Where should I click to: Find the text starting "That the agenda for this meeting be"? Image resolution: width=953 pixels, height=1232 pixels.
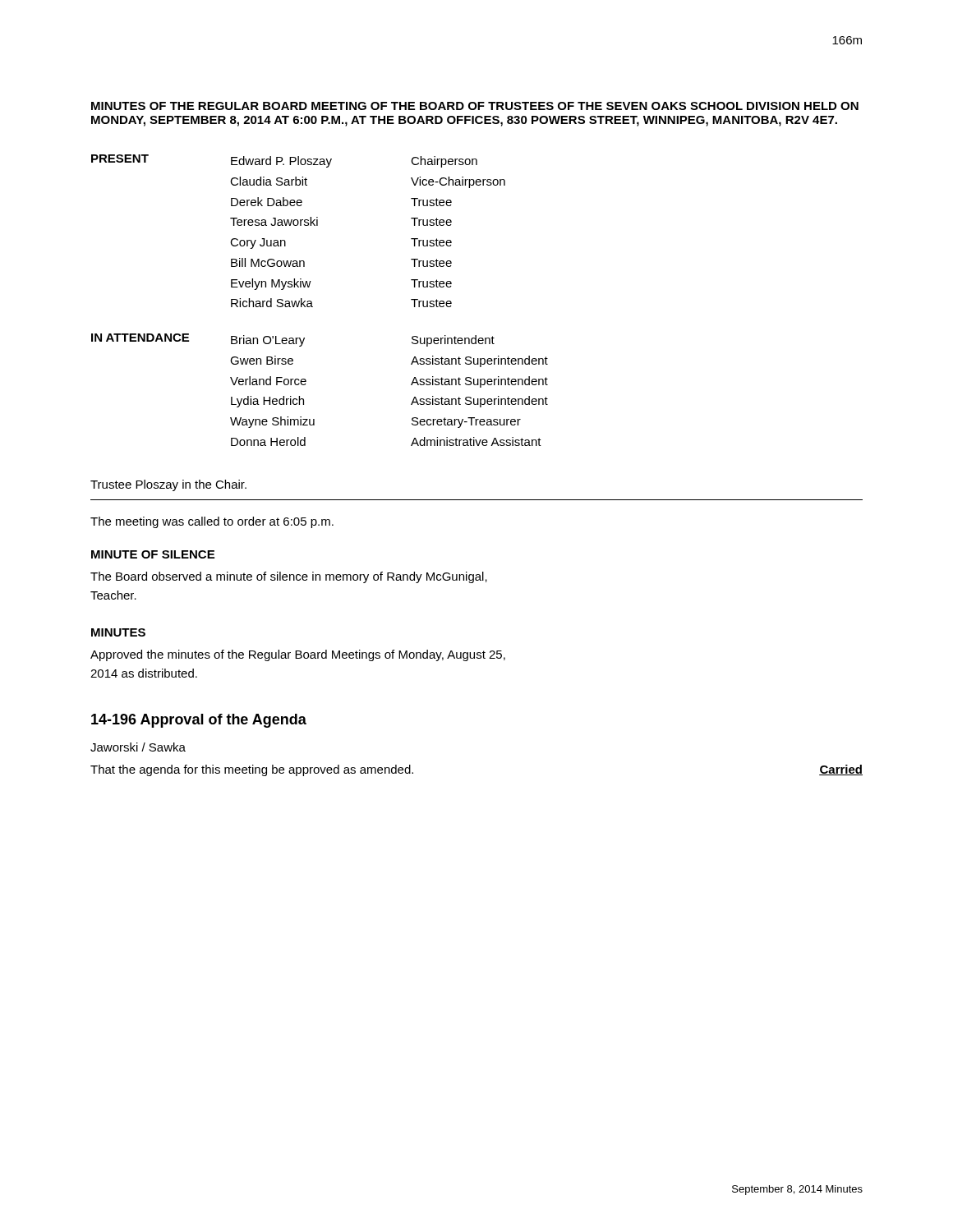(253, 770)
